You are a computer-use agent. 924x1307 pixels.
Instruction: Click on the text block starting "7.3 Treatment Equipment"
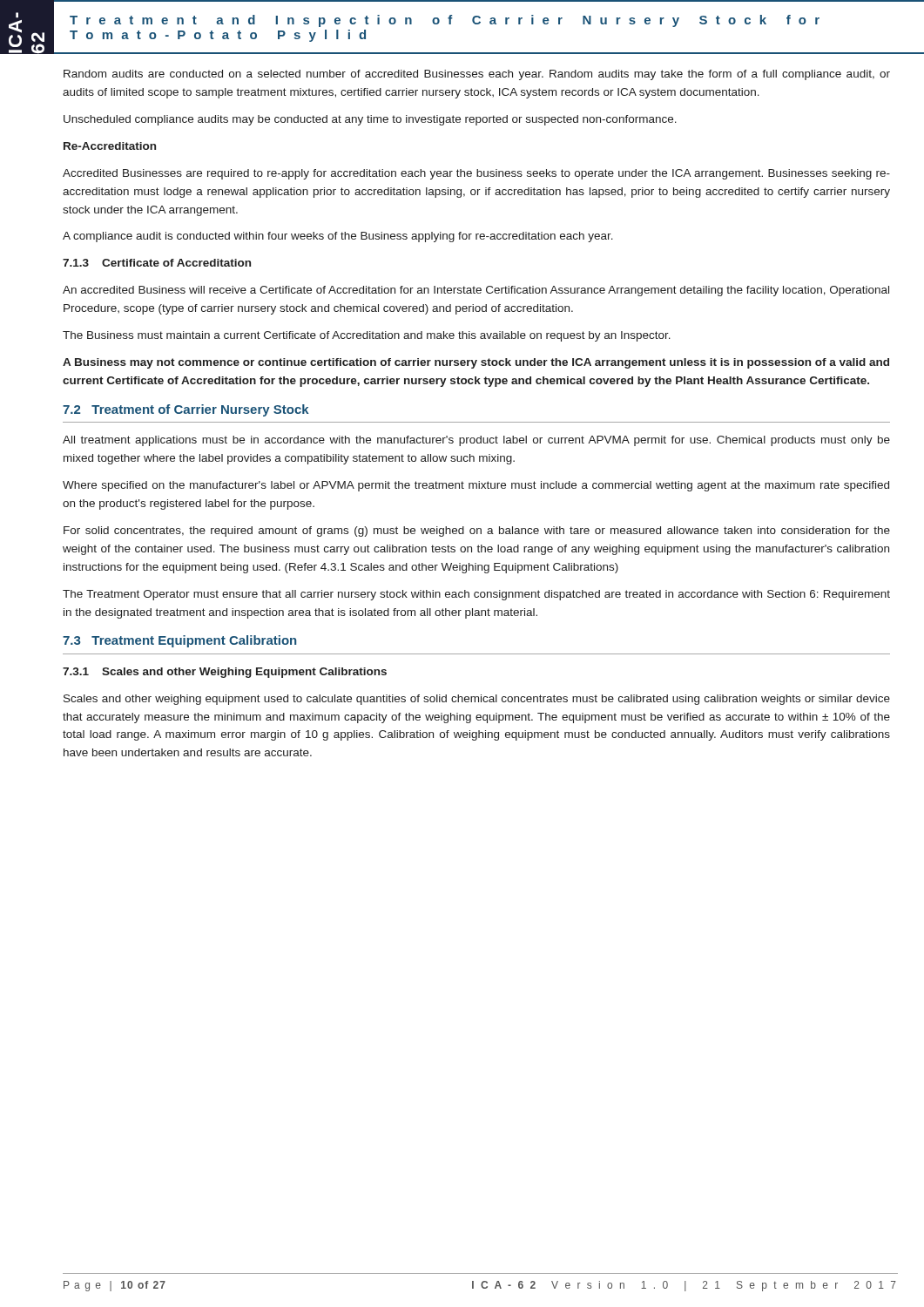click(476, 642)
